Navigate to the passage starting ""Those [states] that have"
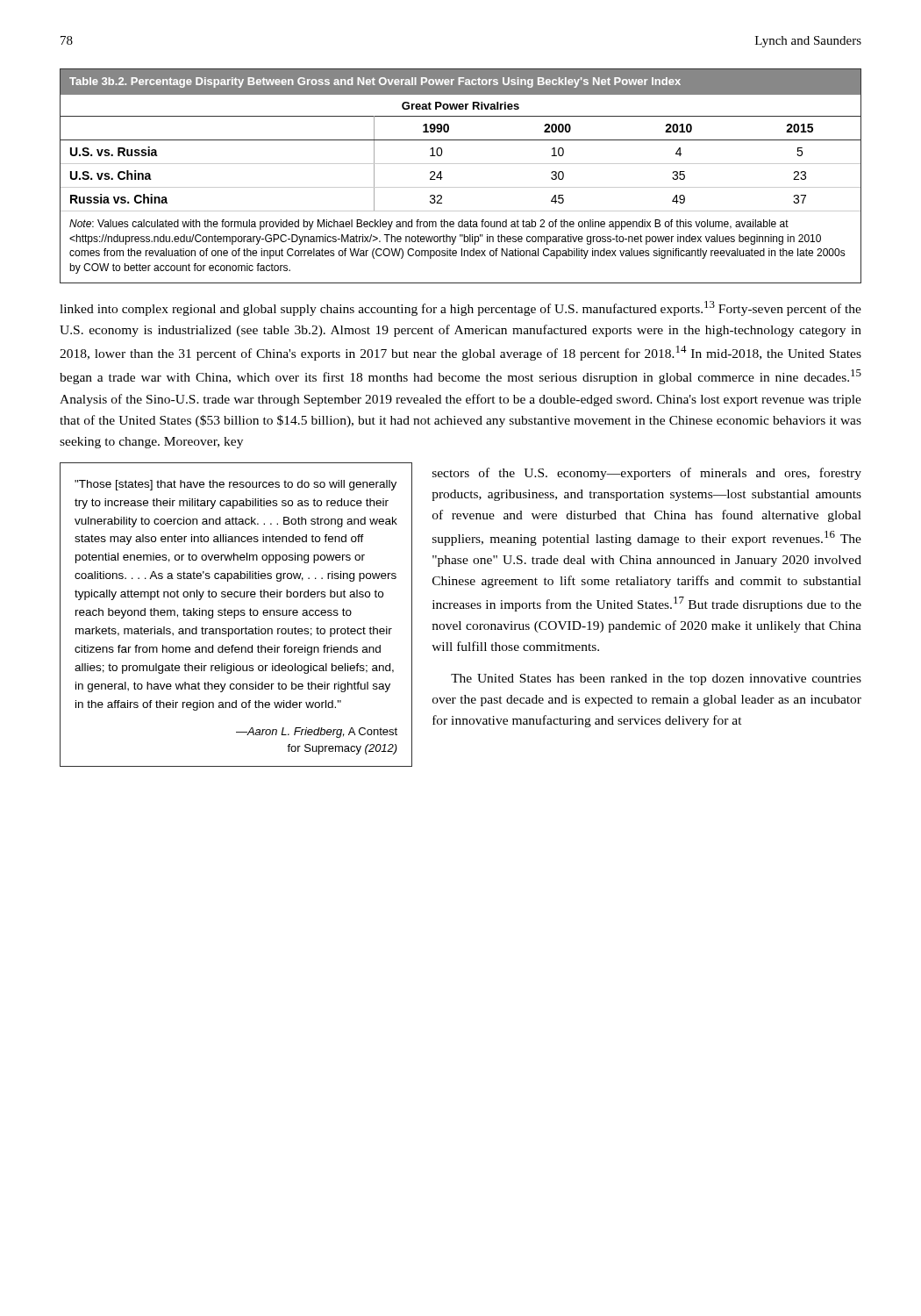Image resolution: width=921 pixels, height=1316 pixels. (236, 617)
